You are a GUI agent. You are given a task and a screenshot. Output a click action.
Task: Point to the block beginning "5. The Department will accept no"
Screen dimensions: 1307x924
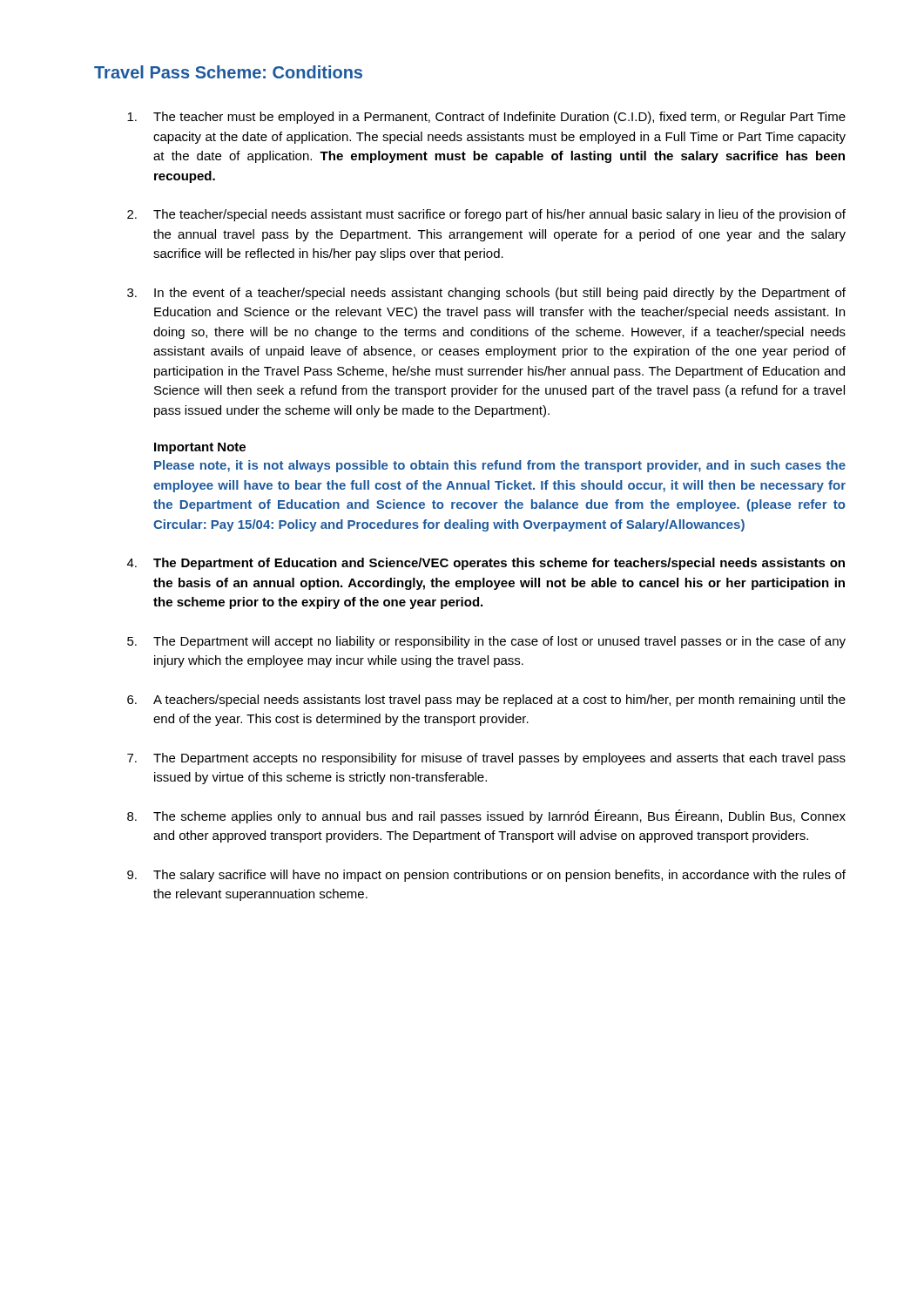(x=470, y=651)
